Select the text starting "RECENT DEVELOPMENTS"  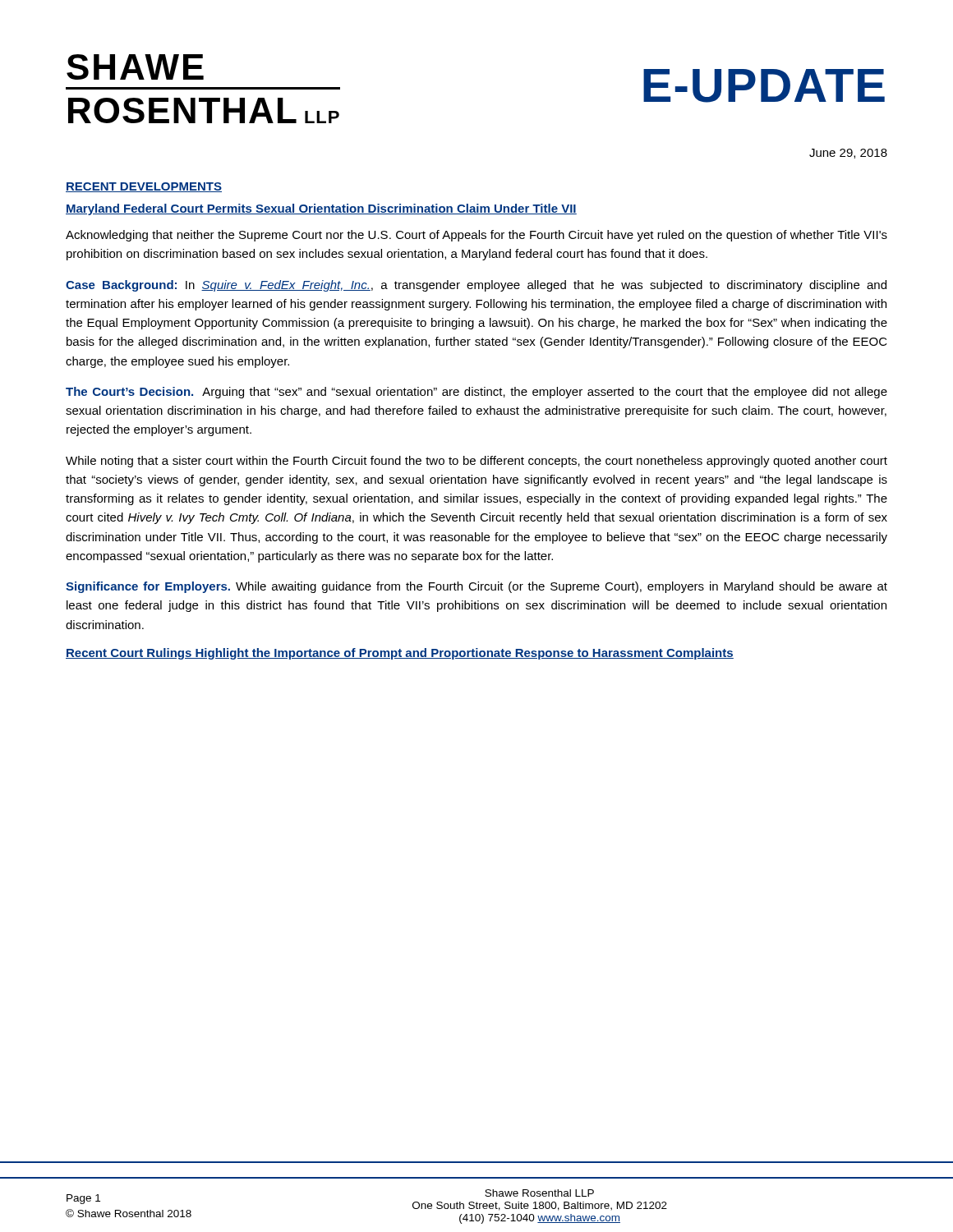(x=144, y=186)
